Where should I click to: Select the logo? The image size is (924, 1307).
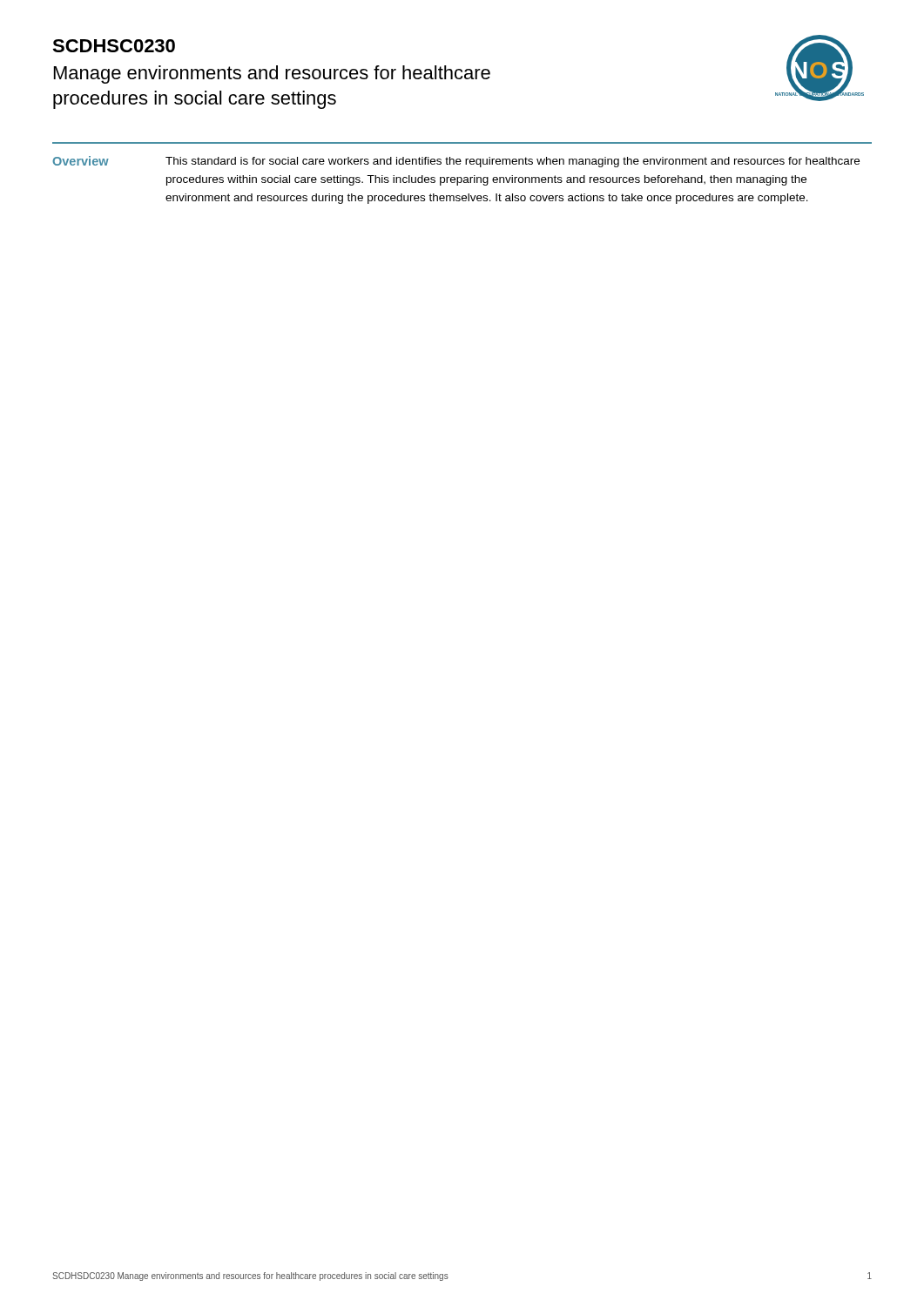[819, 74]
